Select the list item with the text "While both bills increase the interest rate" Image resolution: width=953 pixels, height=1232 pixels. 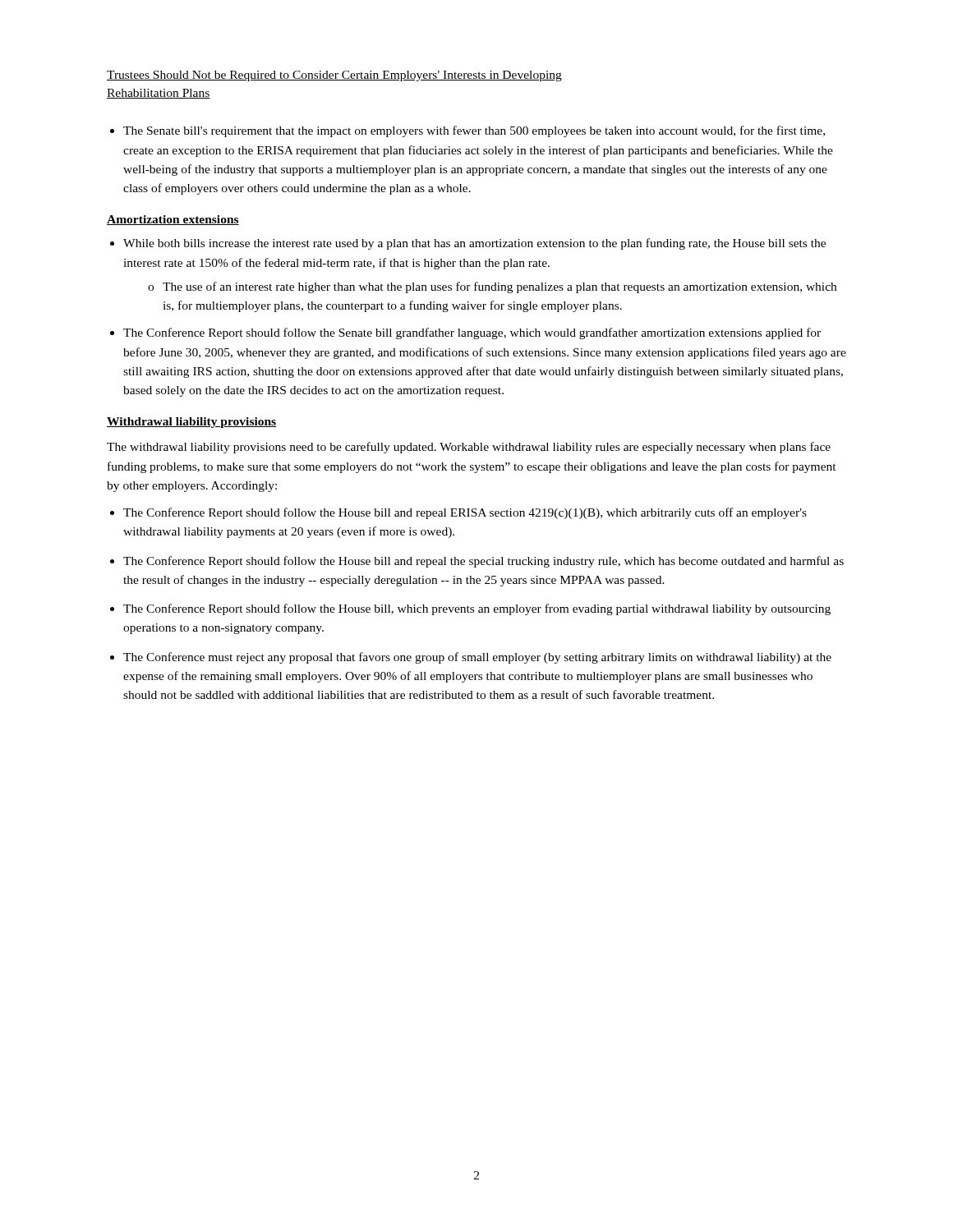[x=485, y=274]
